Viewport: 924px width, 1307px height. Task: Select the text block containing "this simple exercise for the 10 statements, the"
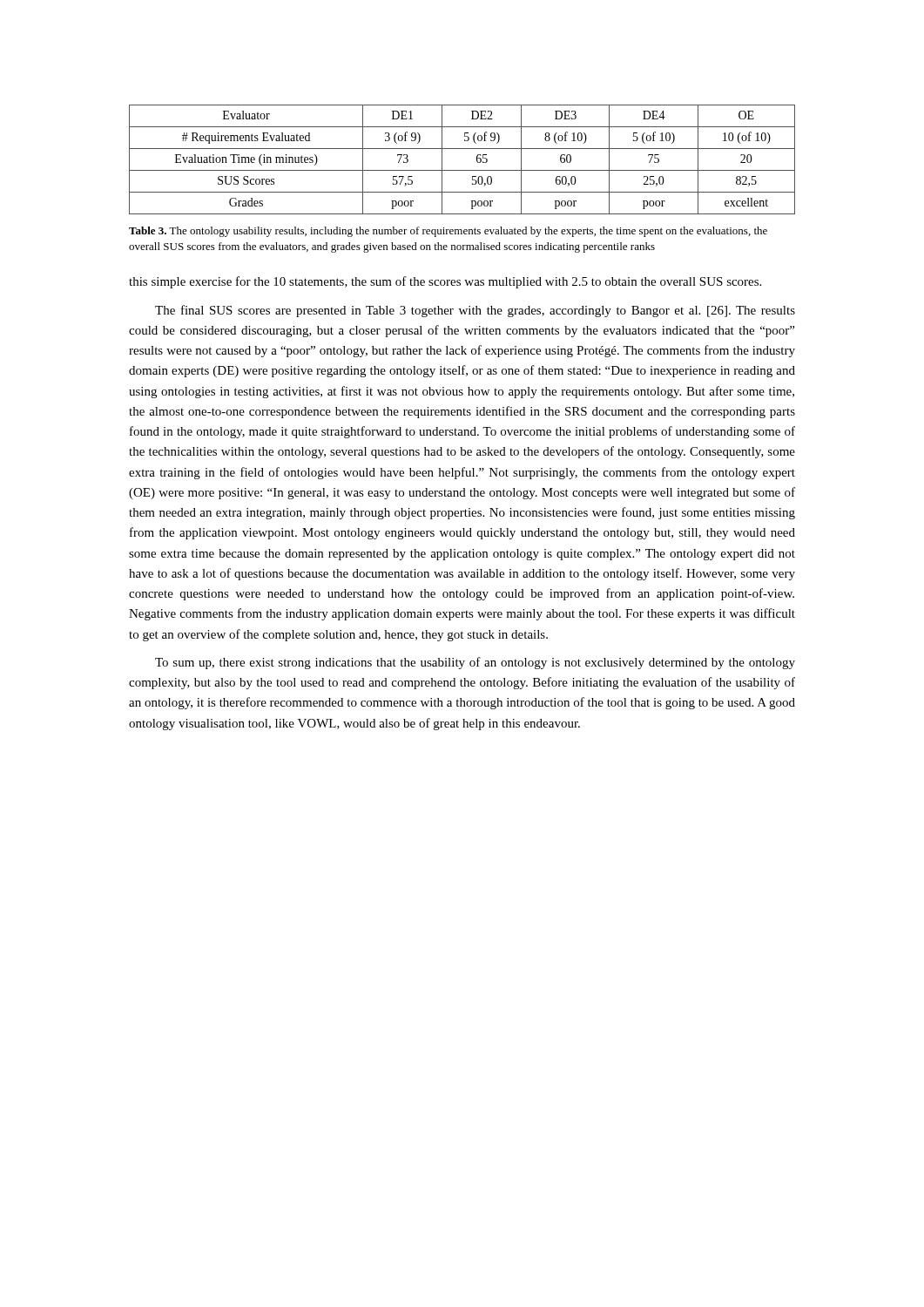446,282
